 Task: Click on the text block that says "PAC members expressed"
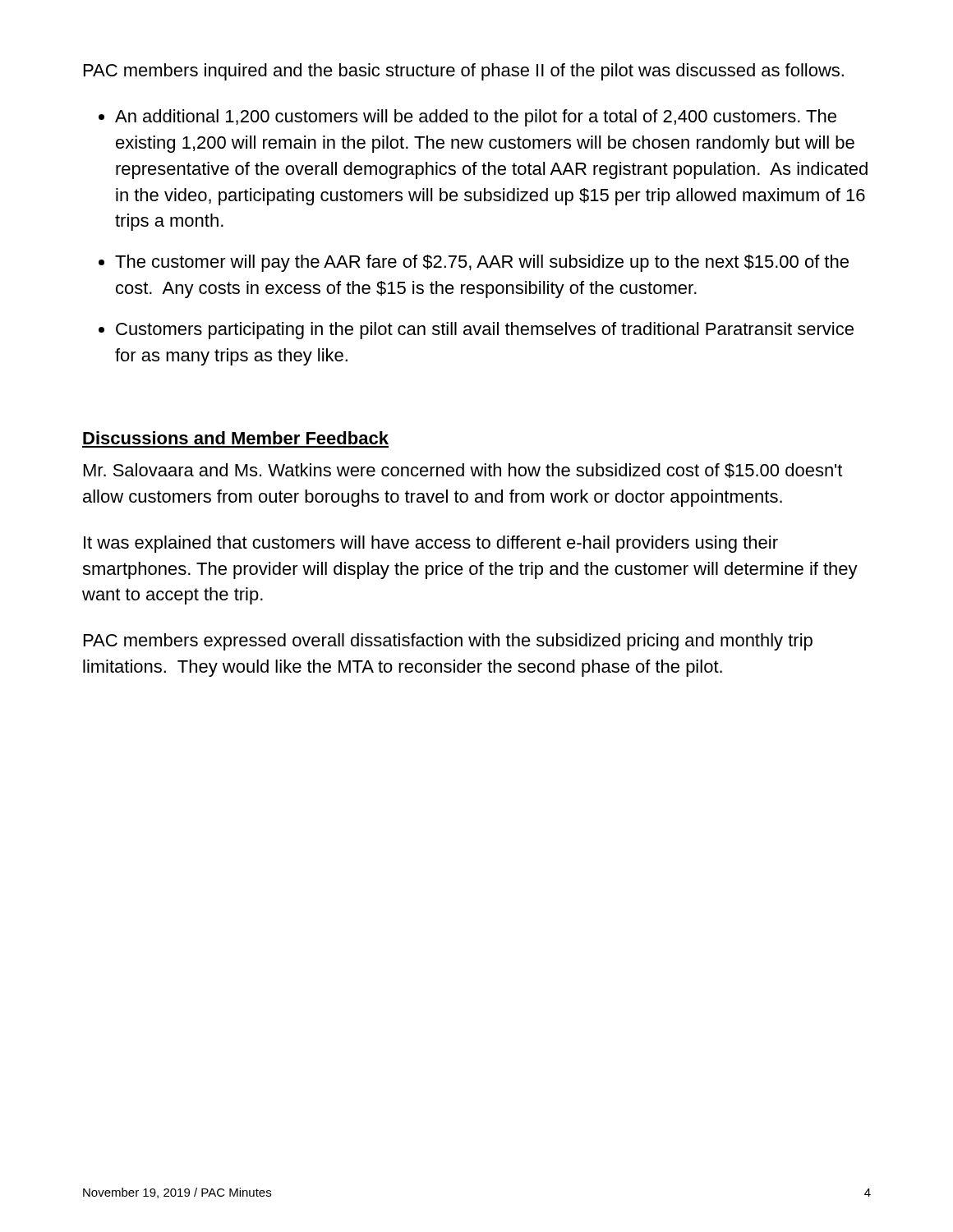448,654
